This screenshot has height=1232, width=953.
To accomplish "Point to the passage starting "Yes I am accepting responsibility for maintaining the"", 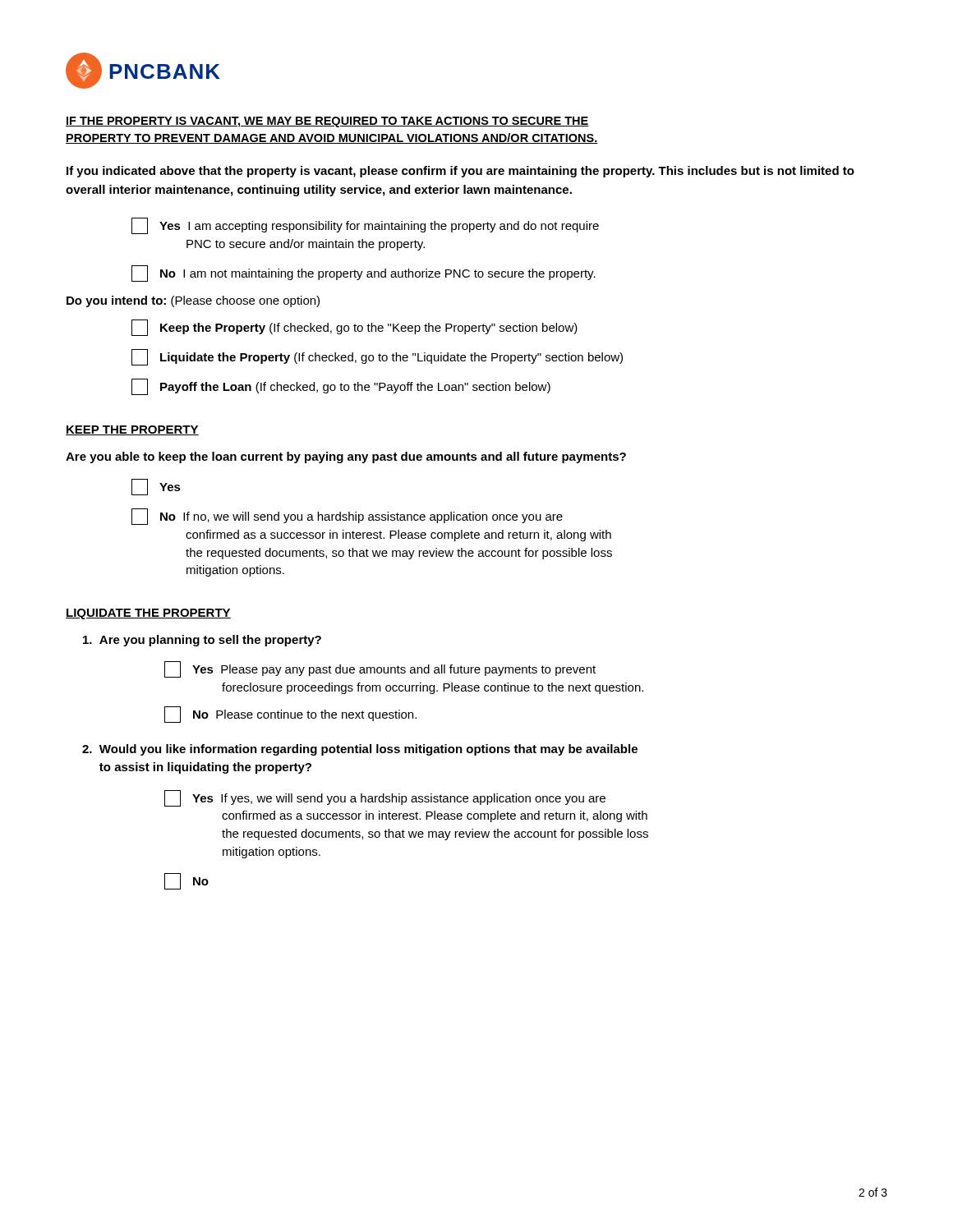I will pos(365,235).
